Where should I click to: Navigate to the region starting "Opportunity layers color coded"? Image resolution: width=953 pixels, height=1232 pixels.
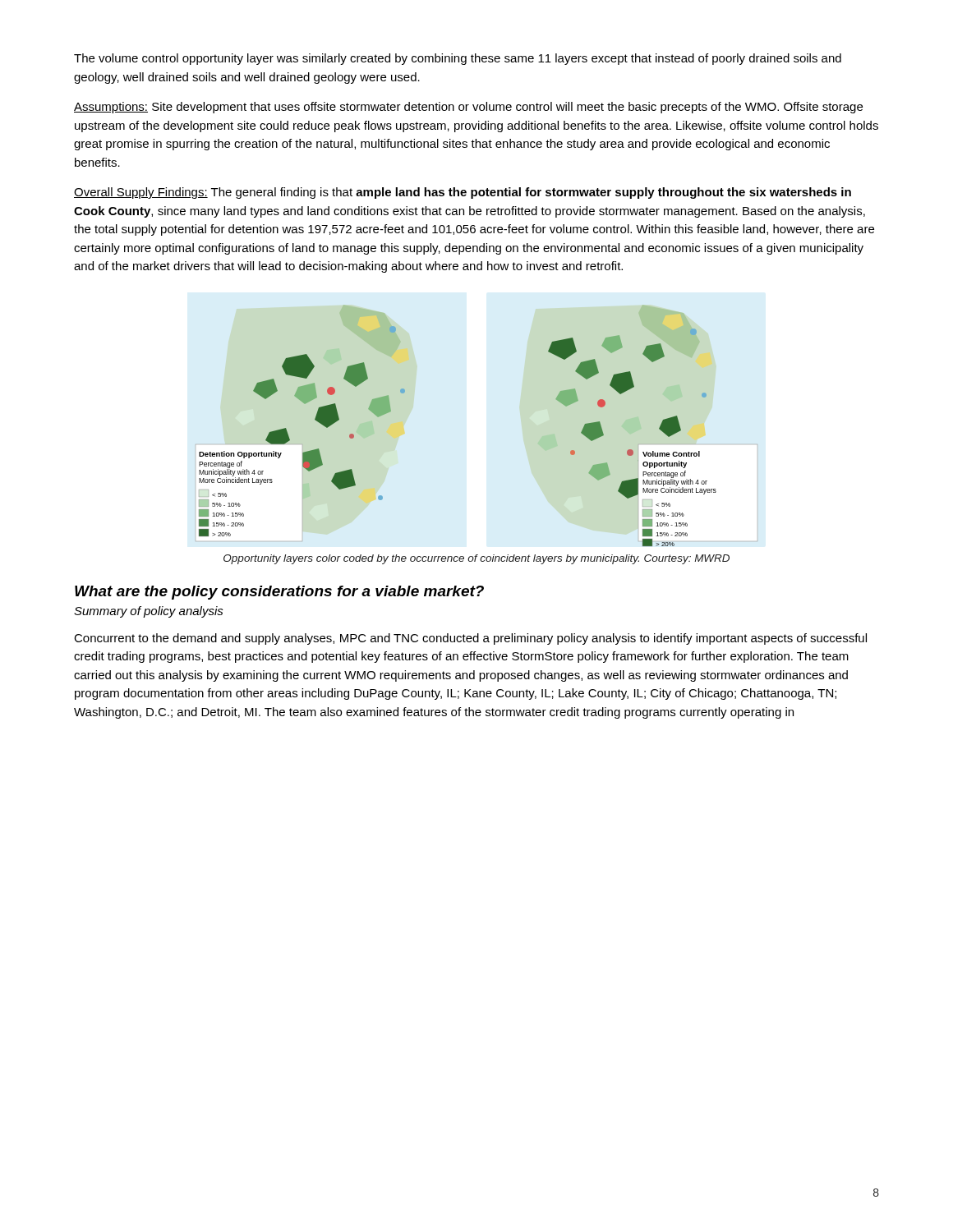coord(476,558)
